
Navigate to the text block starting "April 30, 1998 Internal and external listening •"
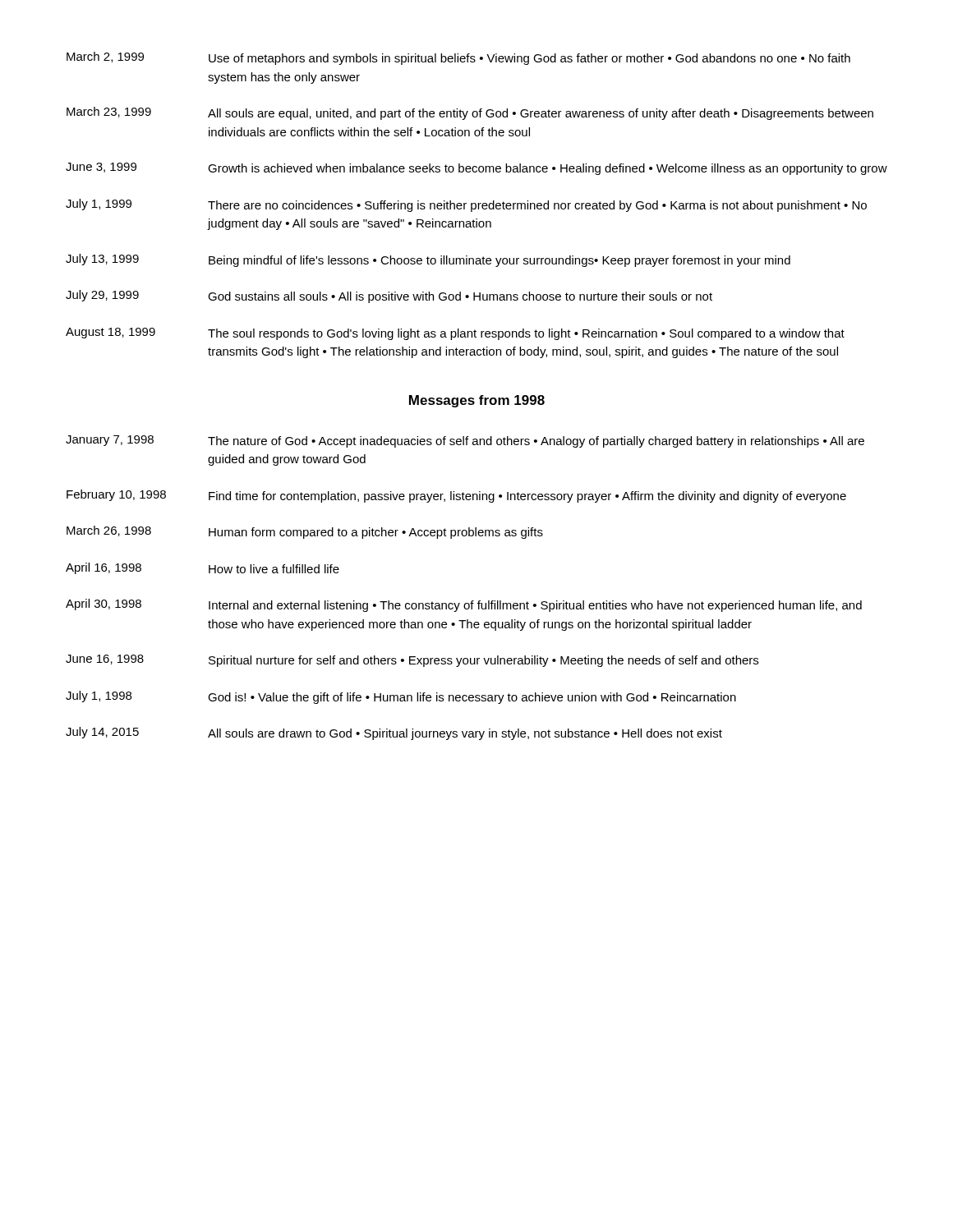[476, 615]
